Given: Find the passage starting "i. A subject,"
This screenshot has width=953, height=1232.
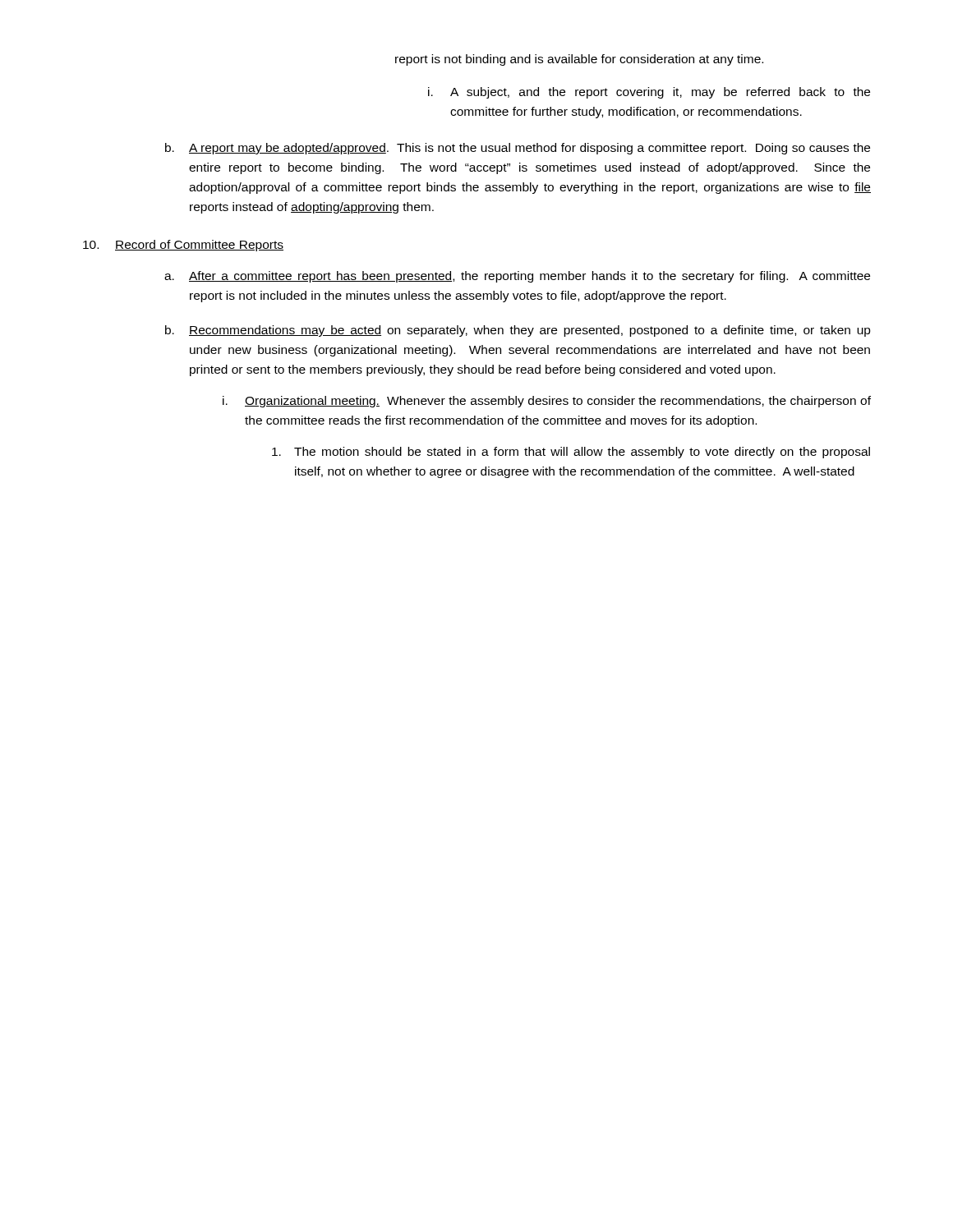Looking at the screenshot, I should tap(649, 102).
